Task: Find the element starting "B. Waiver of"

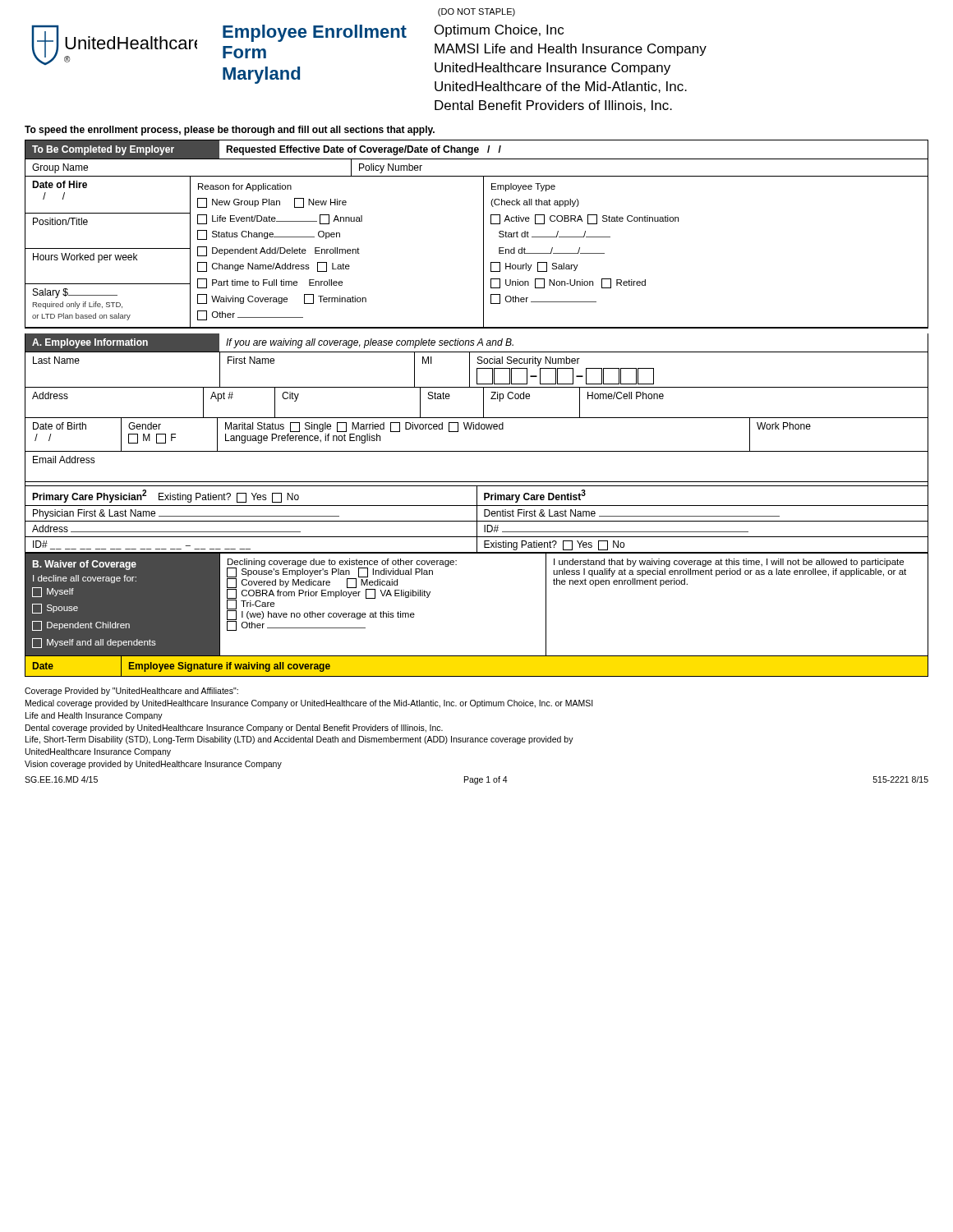Action: click(84, 564)
